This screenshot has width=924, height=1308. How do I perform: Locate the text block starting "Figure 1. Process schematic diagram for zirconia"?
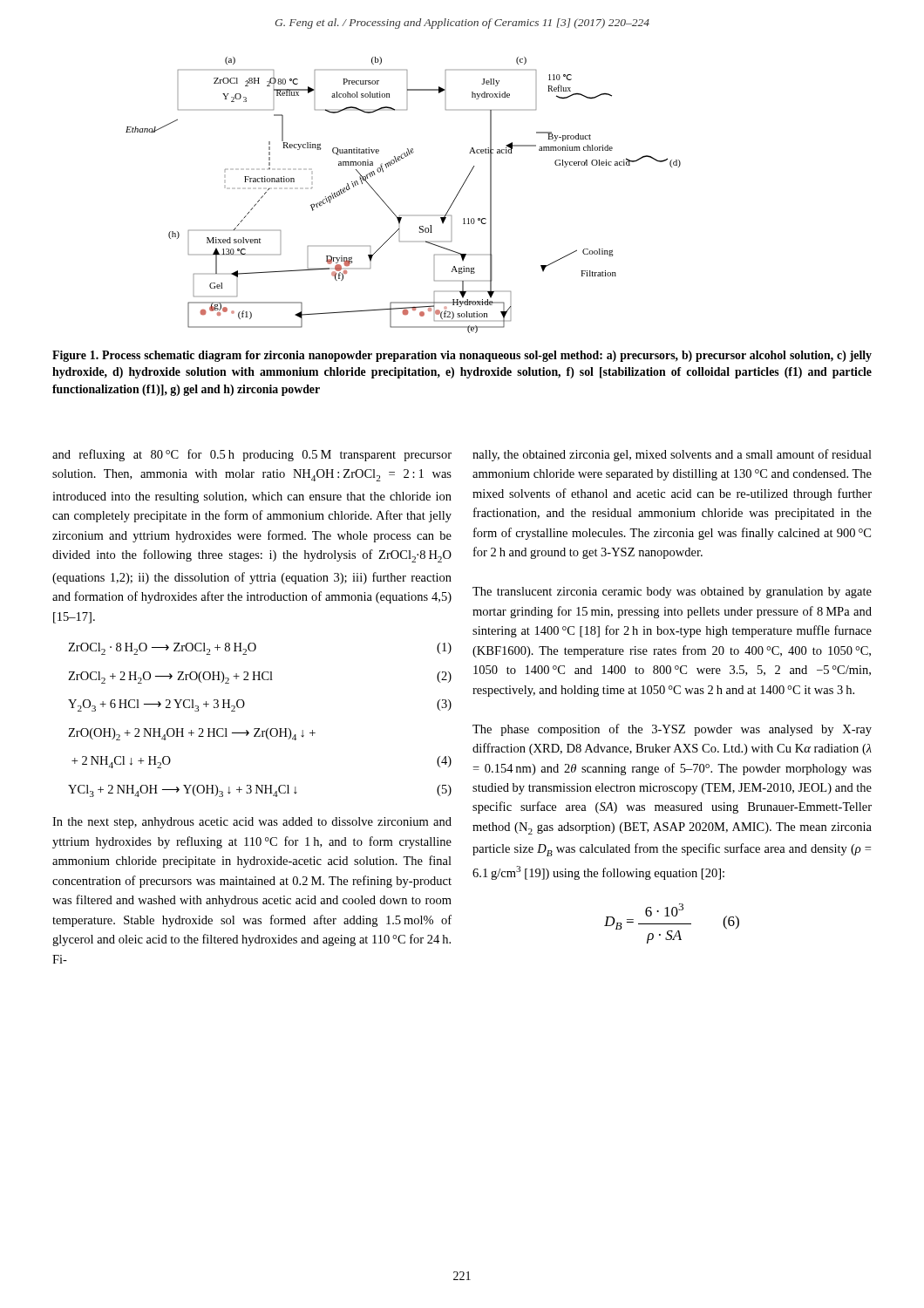click(x=462, y=372)
